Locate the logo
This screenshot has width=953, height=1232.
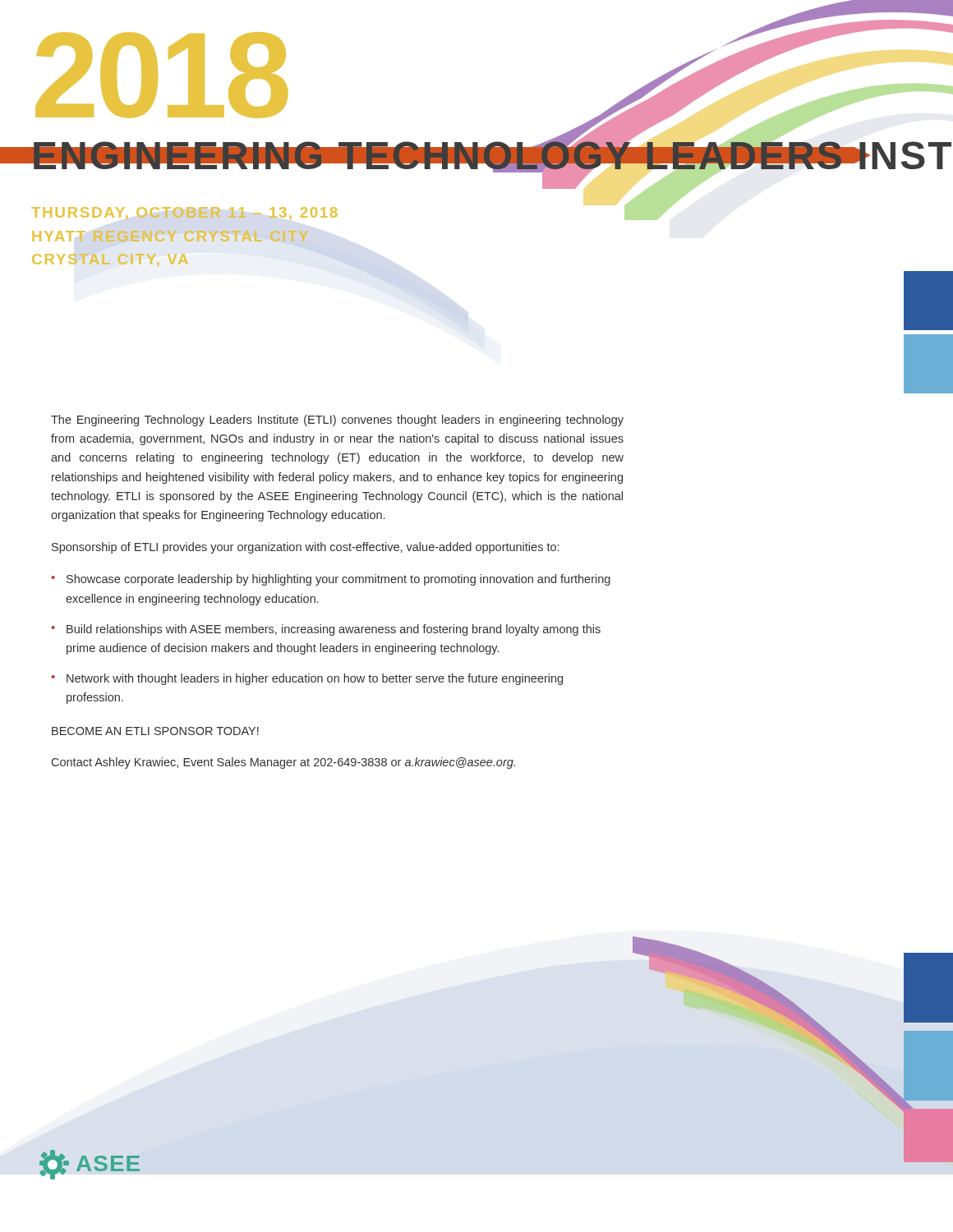pos(86,1166)
